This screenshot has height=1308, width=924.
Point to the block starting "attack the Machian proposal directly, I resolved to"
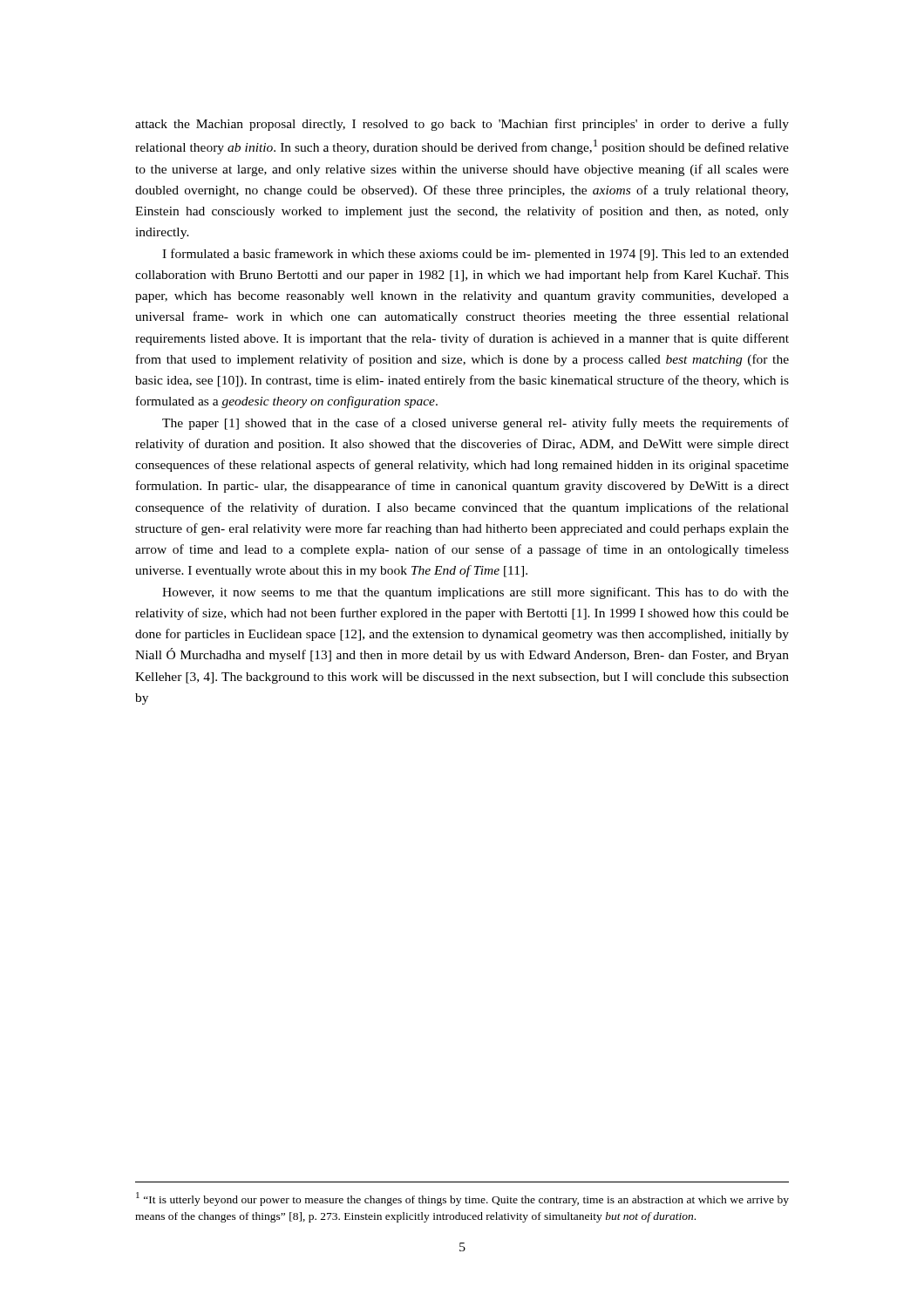click(462, 411)
